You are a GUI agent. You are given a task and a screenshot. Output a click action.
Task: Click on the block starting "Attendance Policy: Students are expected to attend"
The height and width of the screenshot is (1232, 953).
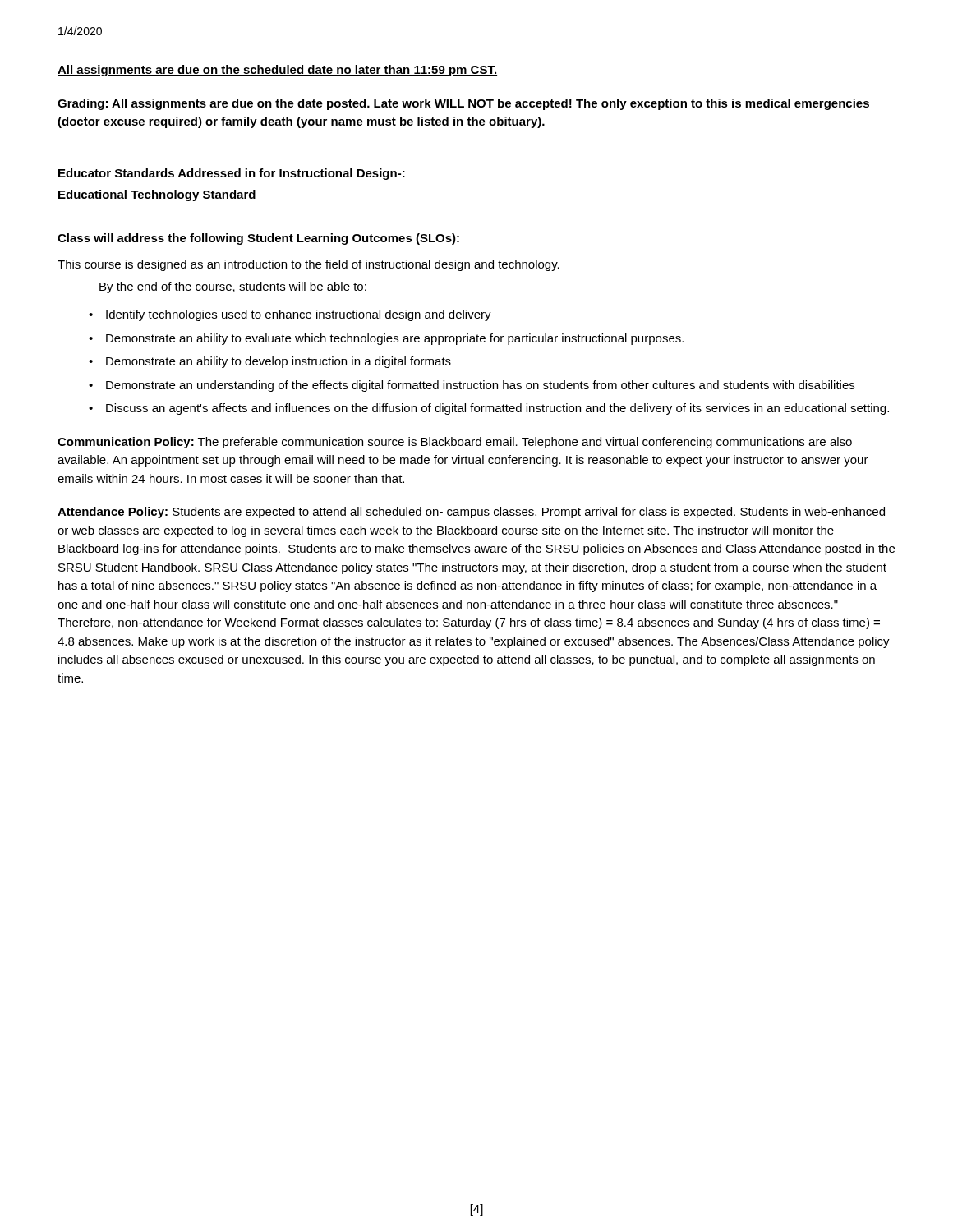476,594
